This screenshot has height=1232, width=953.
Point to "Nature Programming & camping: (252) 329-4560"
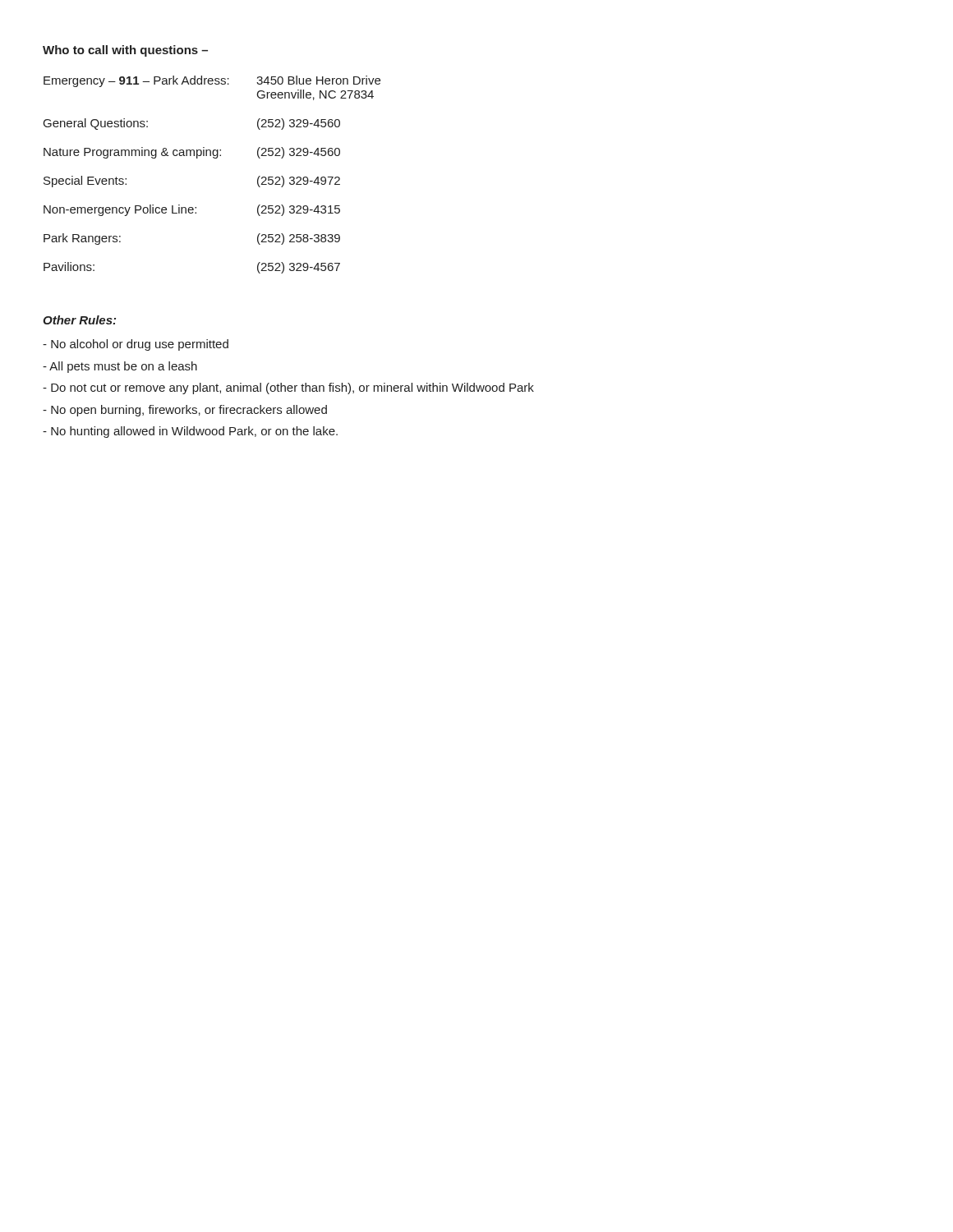tap(192, 152)
